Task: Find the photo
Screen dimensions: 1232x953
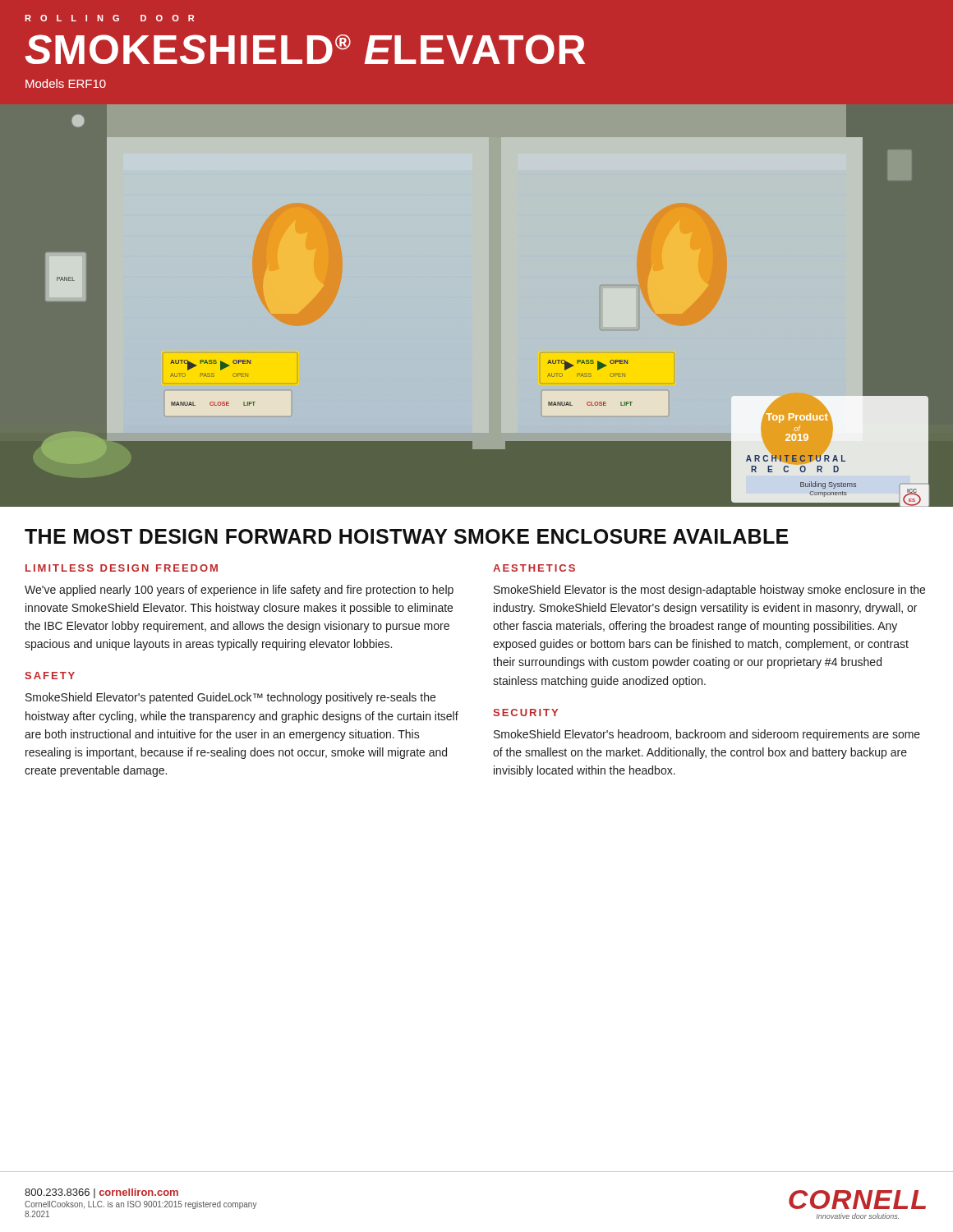Action: (x=476, y=306)
